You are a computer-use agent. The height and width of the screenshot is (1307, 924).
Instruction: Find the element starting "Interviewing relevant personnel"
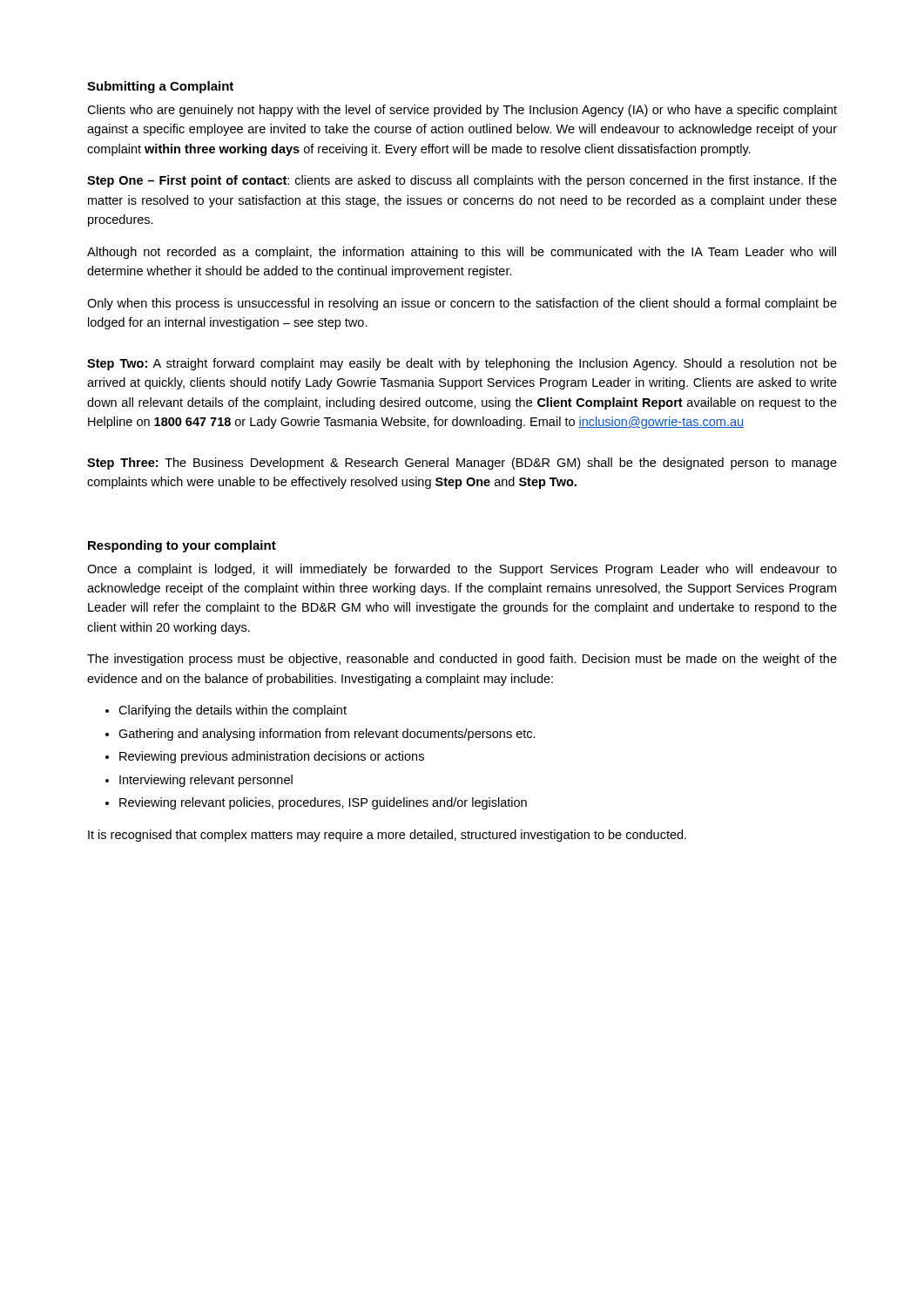206,780
